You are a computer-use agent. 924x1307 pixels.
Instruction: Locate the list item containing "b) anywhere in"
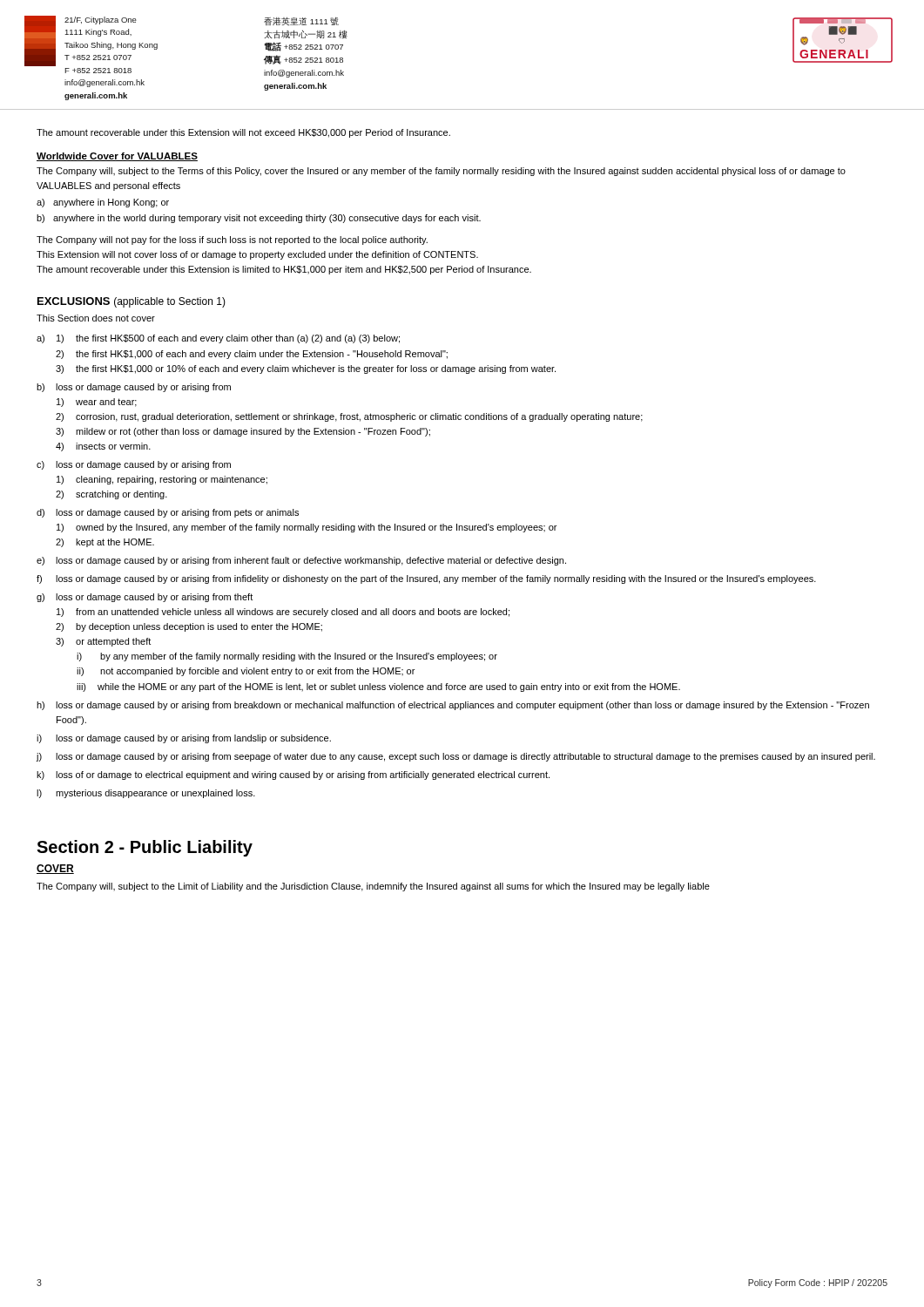click(259, 218)
